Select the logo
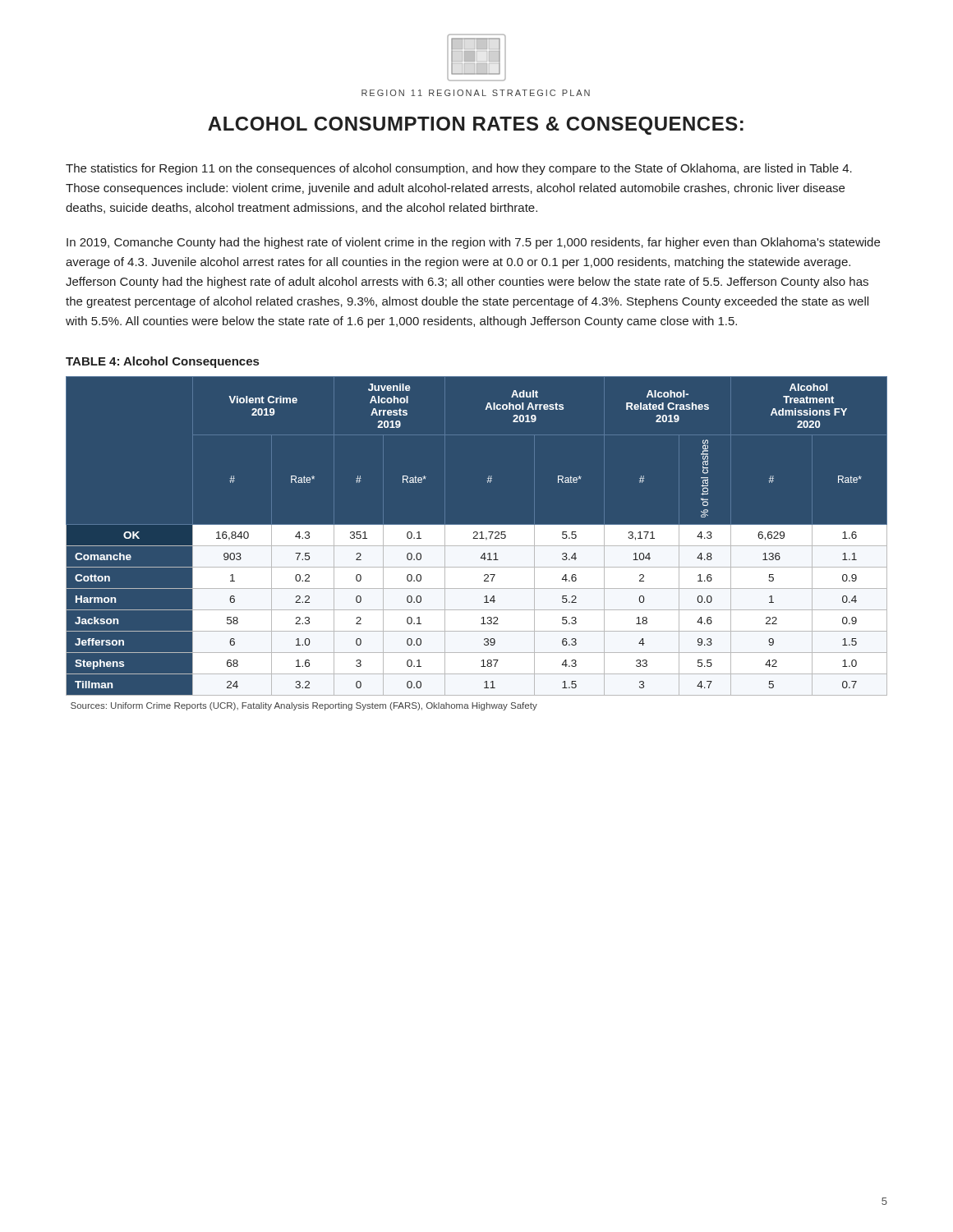953x1232 pixels. [x=476, y=59]
